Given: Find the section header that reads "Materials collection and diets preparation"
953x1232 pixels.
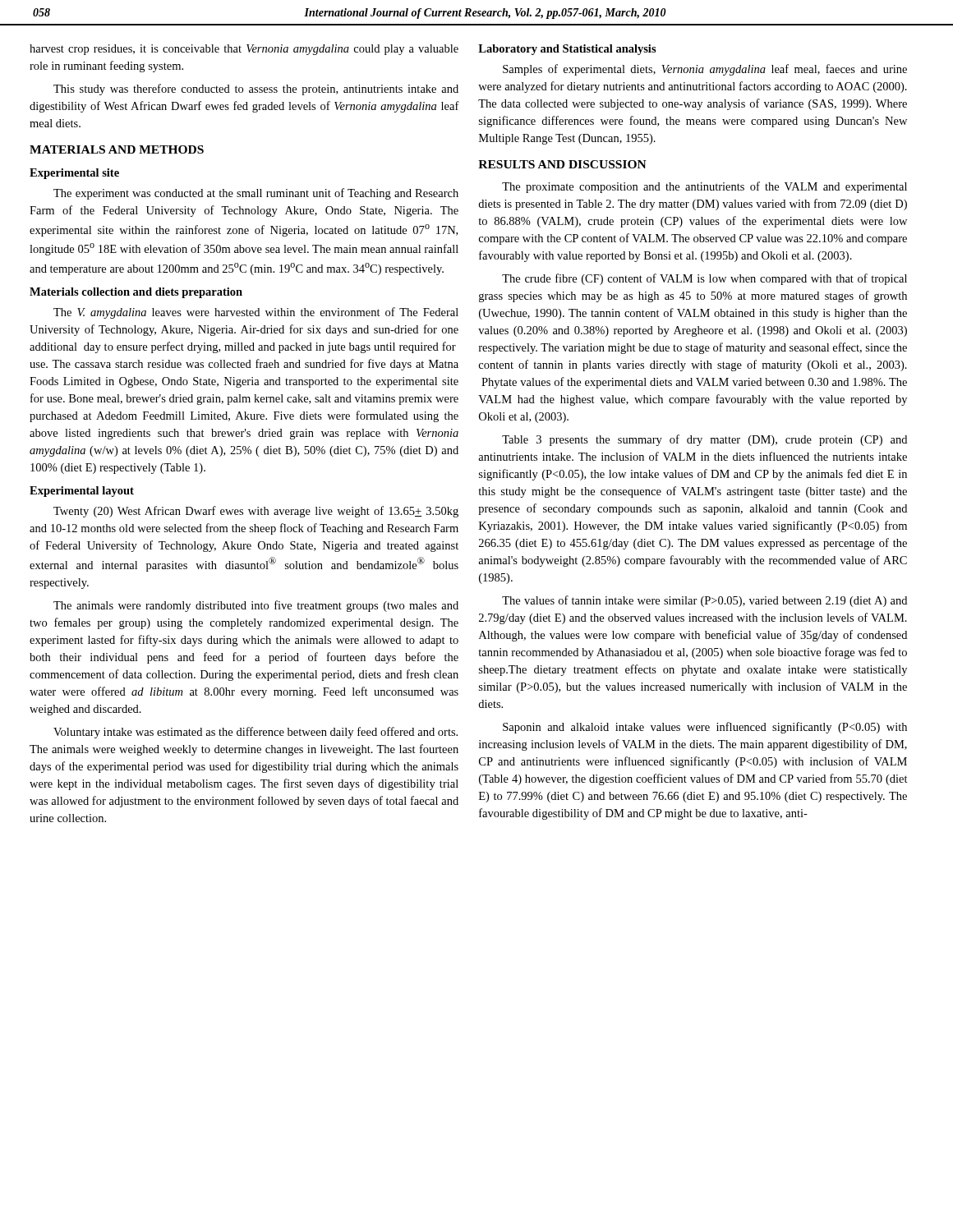Looking at the screenshot, I should [244, 292].
